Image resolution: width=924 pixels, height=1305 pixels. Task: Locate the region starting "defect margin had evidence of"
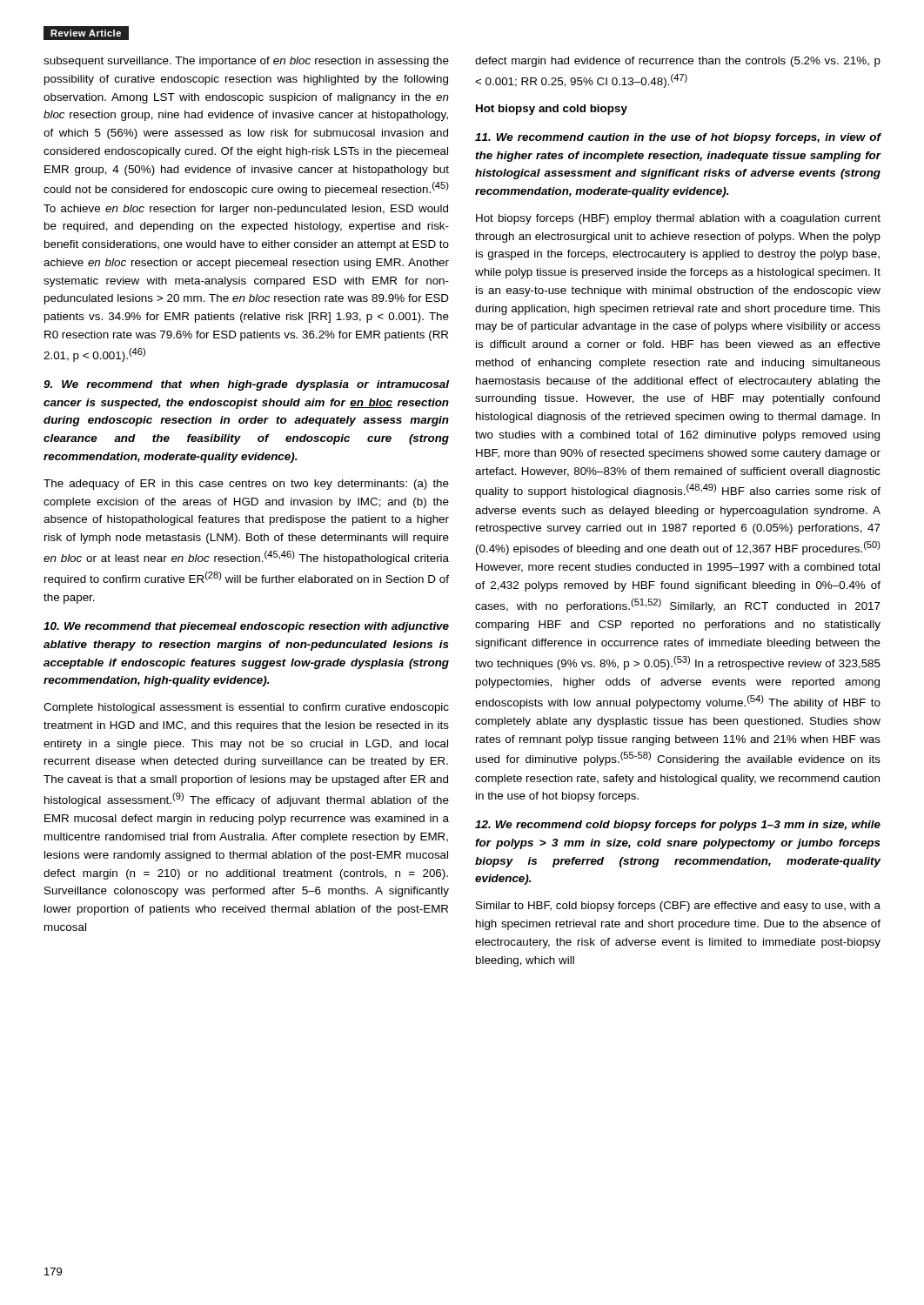click(x=678, y=72)
